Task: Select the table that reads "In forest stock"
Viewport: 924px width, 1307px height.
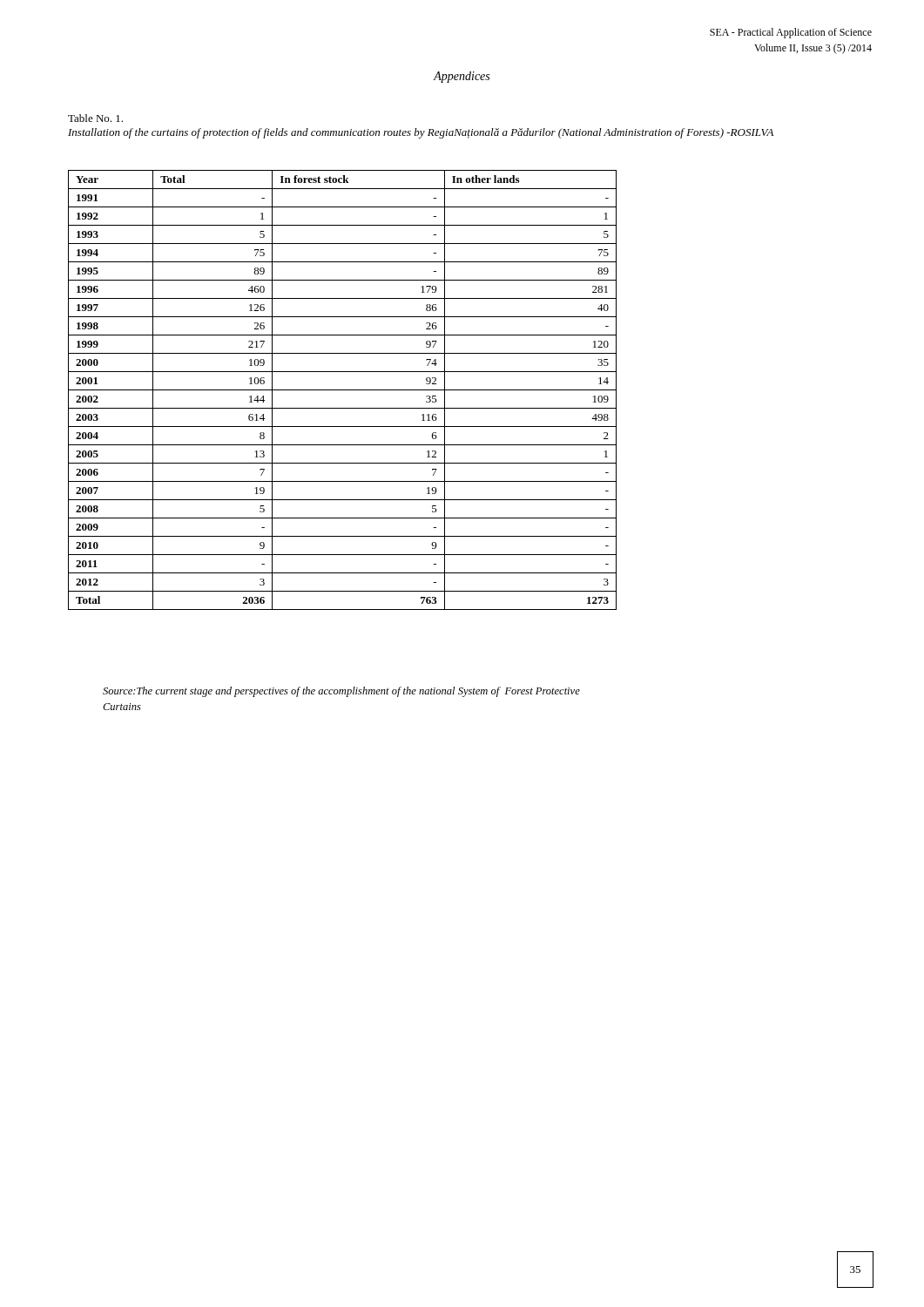Action: click(342, 390)
